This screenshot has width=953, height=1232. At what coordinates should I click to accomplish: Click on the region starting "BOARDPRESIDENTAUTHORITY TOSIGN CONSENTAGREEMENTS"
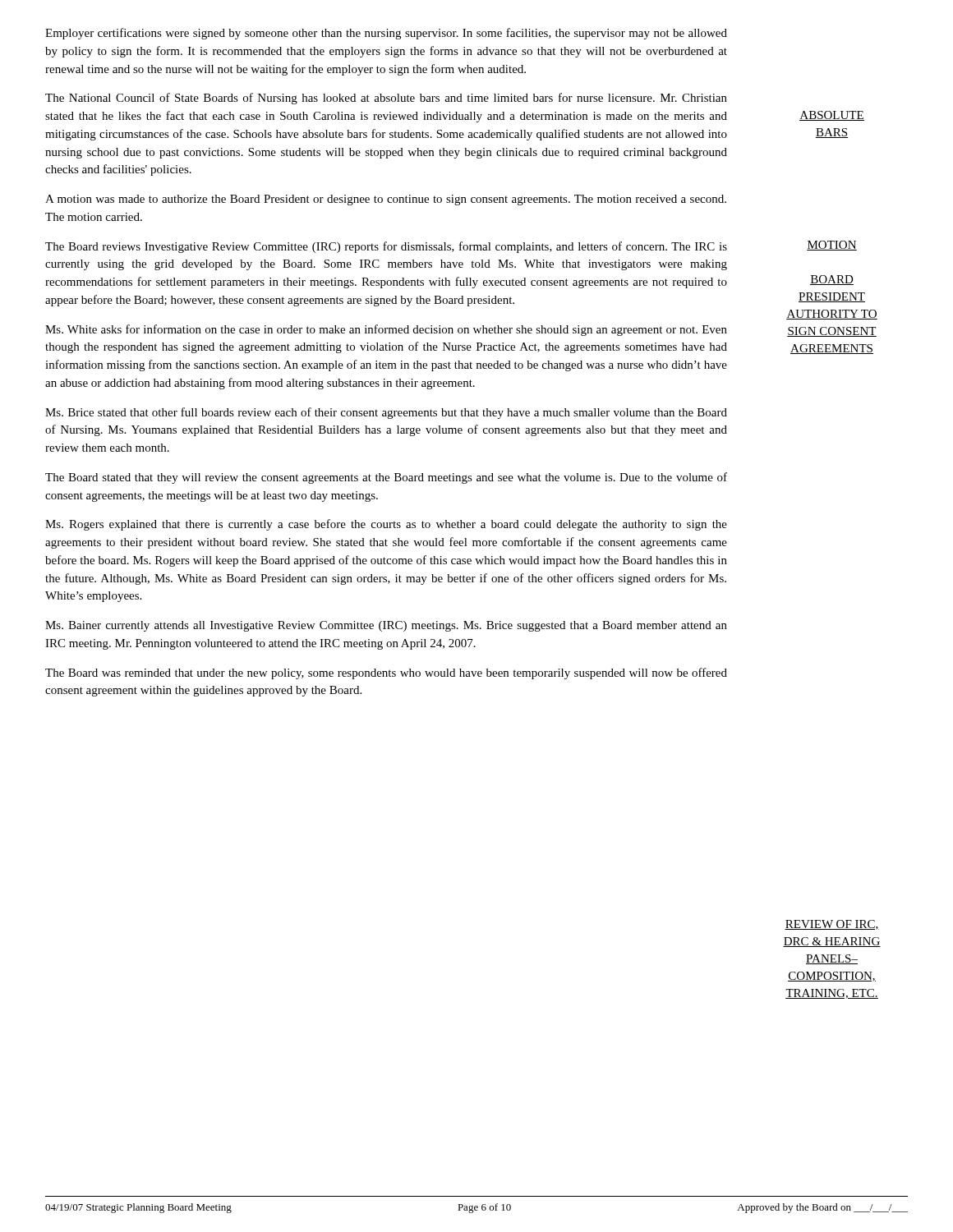pos(832,314)
